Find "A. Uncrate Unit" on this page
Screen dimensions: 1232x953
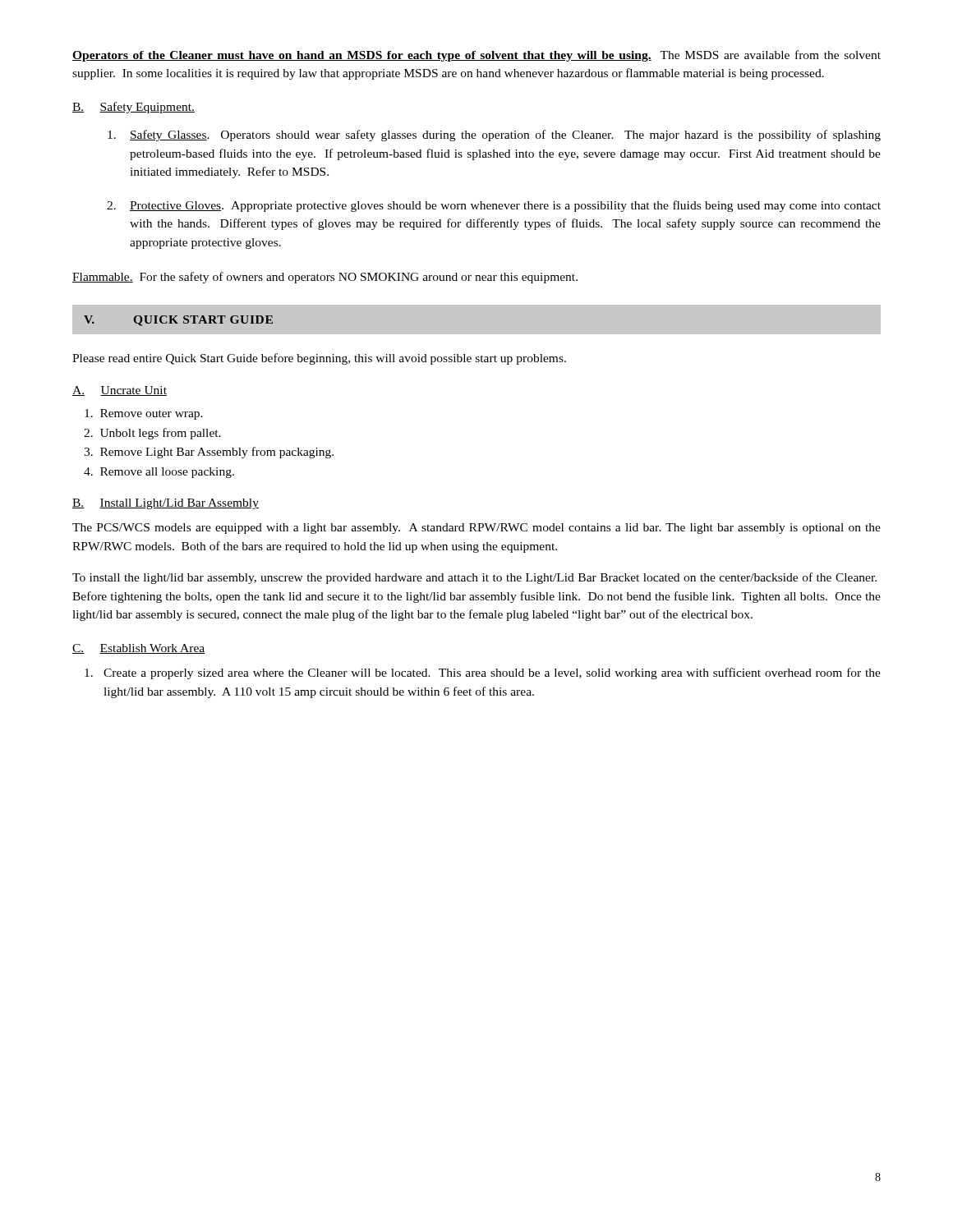[x=120, y=389]
